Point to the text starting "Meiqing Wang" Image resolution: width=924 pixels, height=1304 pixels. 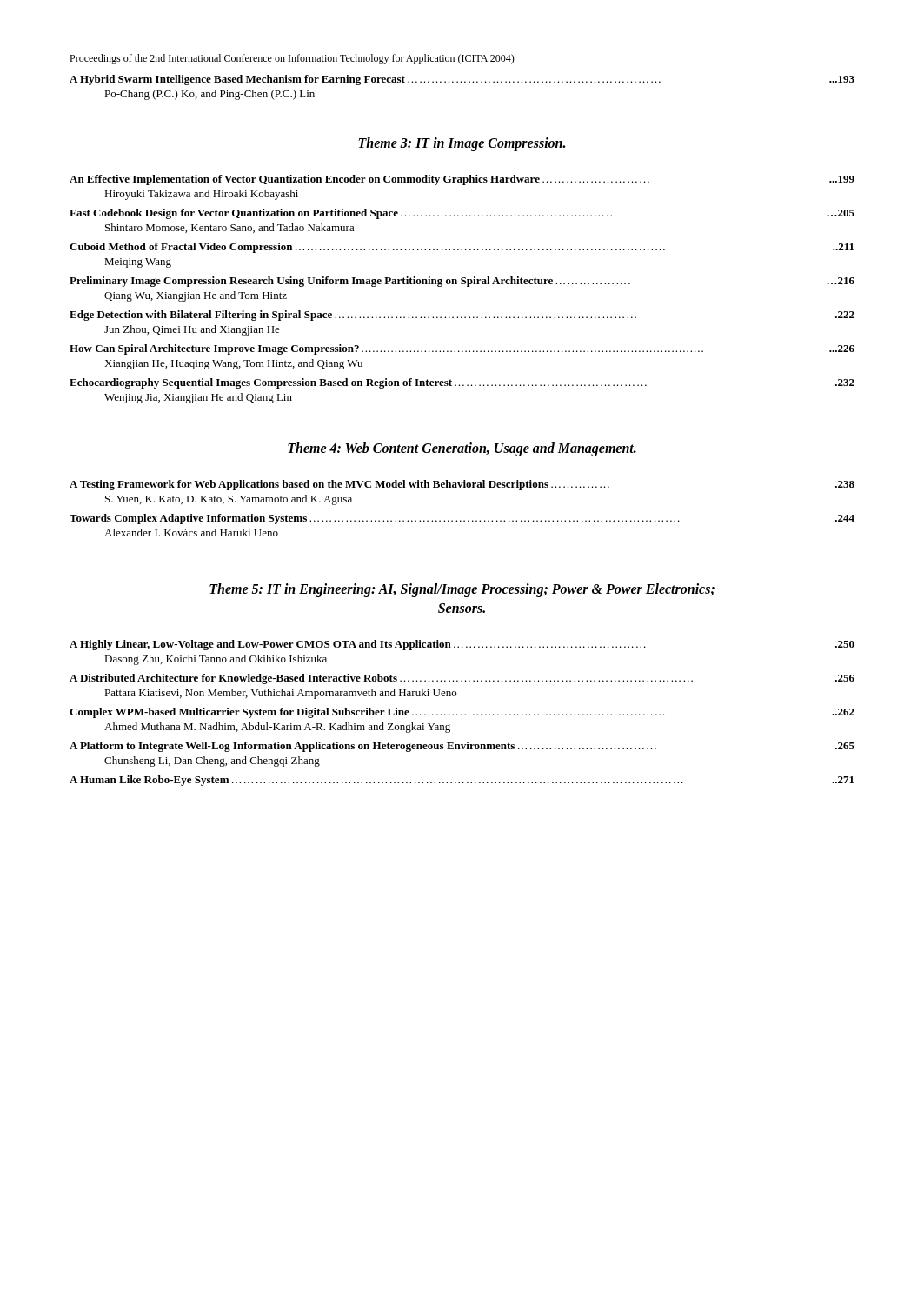(x=138, y=261)
